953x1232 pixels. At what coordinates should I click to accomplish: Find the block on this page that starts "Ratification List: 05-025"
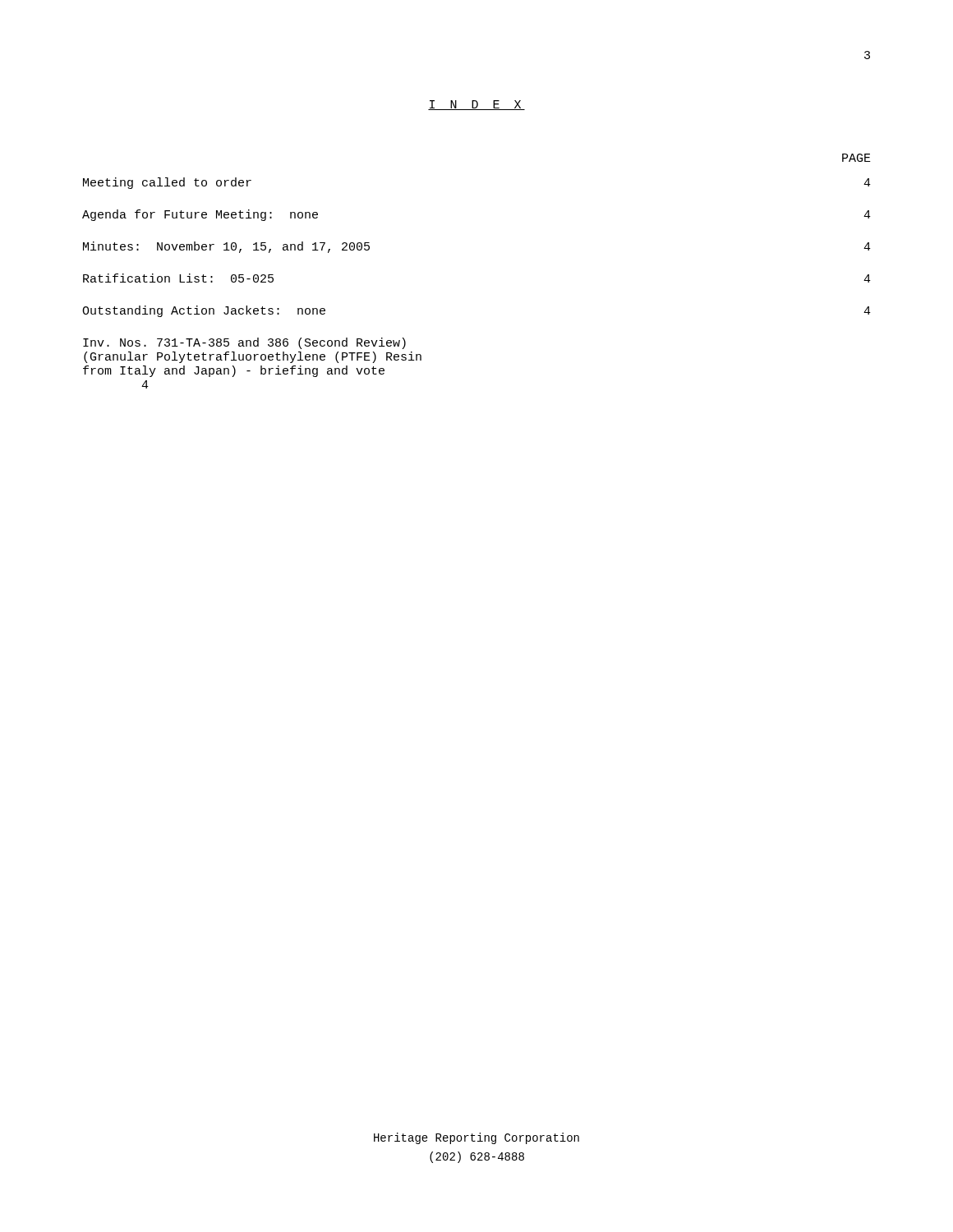(144, 278)
